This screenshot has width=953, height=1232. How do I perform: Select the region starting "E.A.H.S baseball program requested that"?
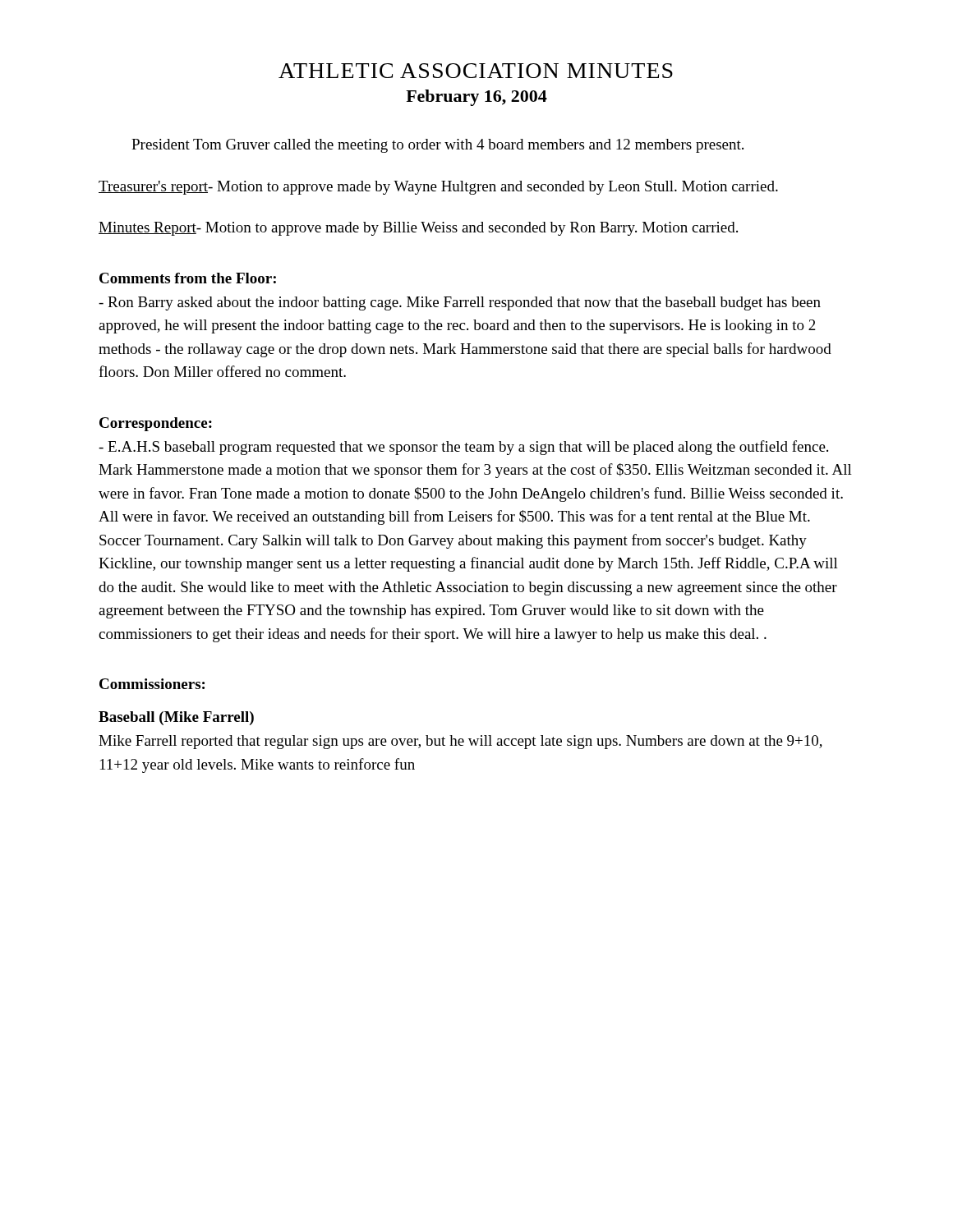click(475, 540)
